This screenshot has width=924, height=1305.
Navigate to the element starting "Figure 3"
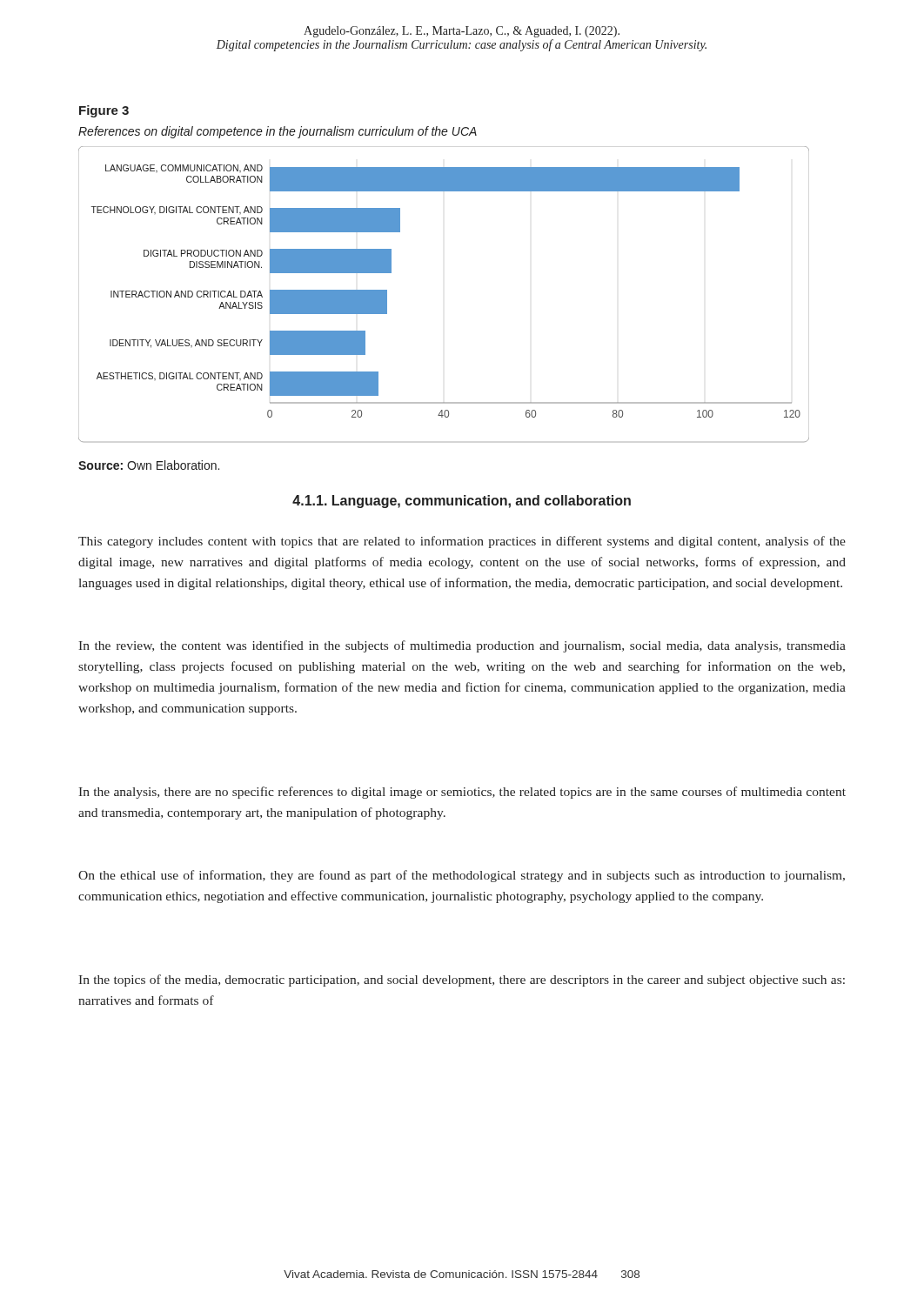104,110
